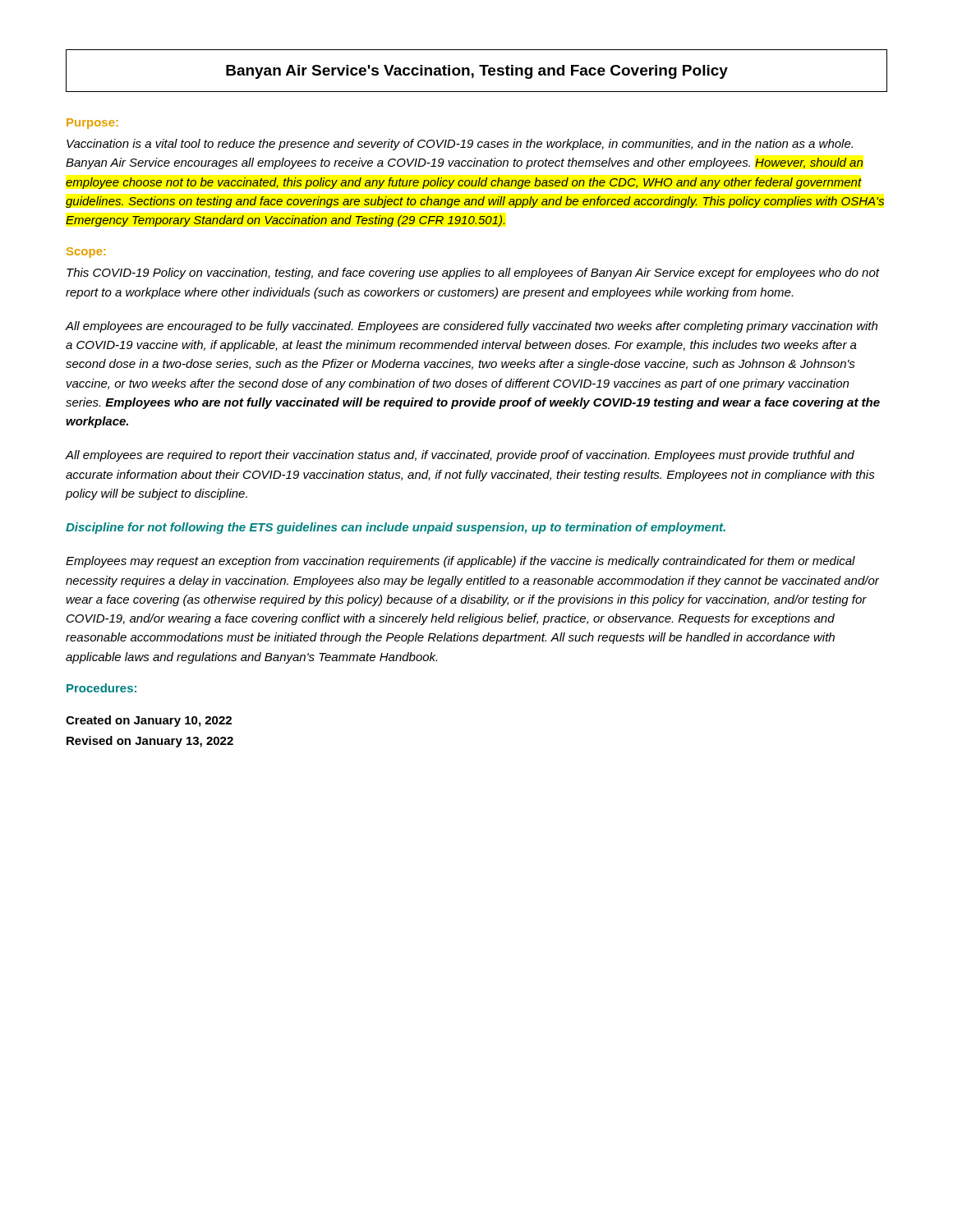
Task: Find the block starting "Vaccination is a vital"
Action: 475,182
